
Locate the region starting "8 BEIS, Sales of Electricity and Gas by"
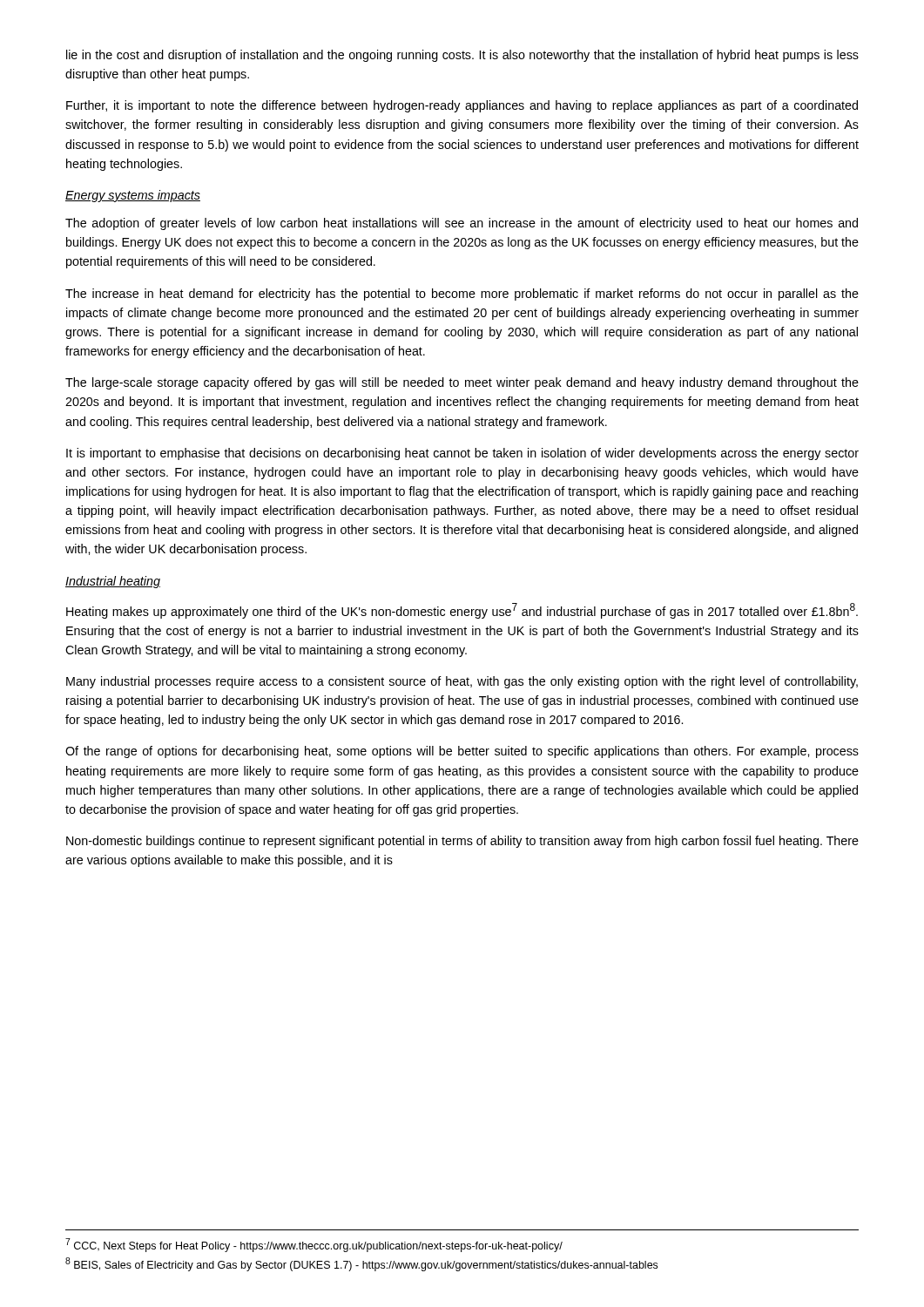(x=362, y=1264)
